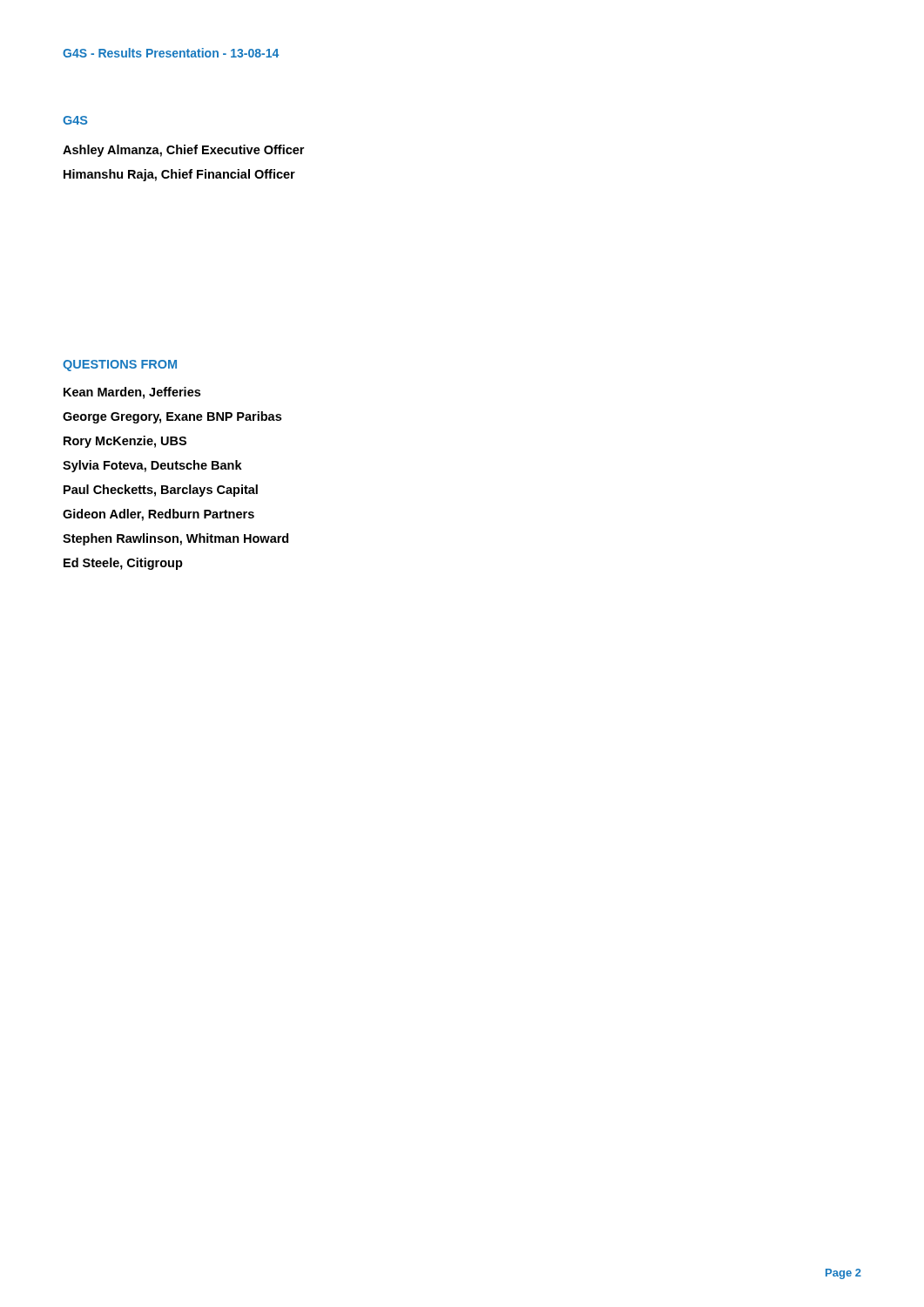Locate the list item containing "George Gregory, Exane BNP Paribas"
This screenshot has width=924, height=1307.
tap(172, 416)
